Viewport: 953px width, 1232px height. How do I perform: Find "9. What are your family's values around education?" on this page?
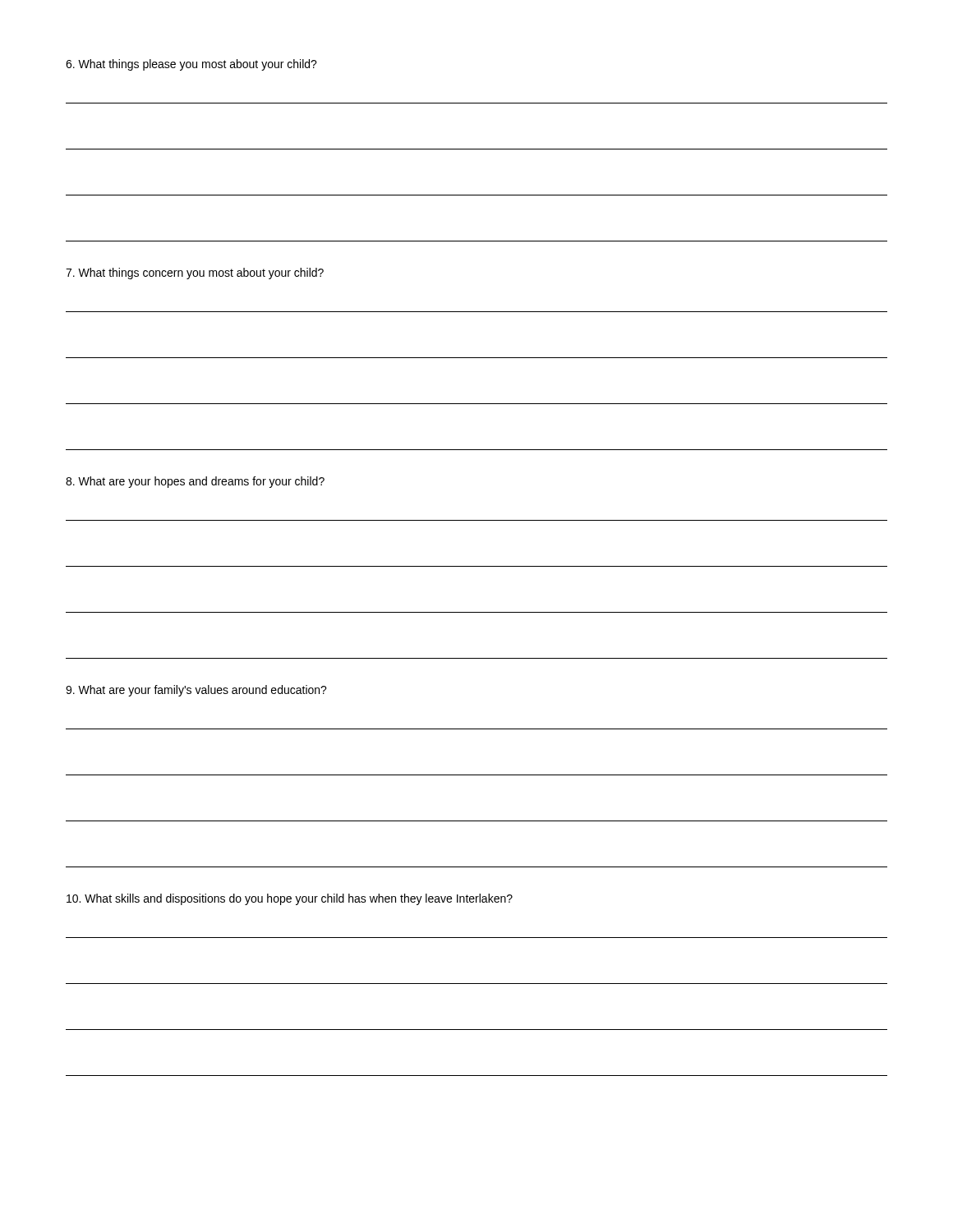[476, 775]
